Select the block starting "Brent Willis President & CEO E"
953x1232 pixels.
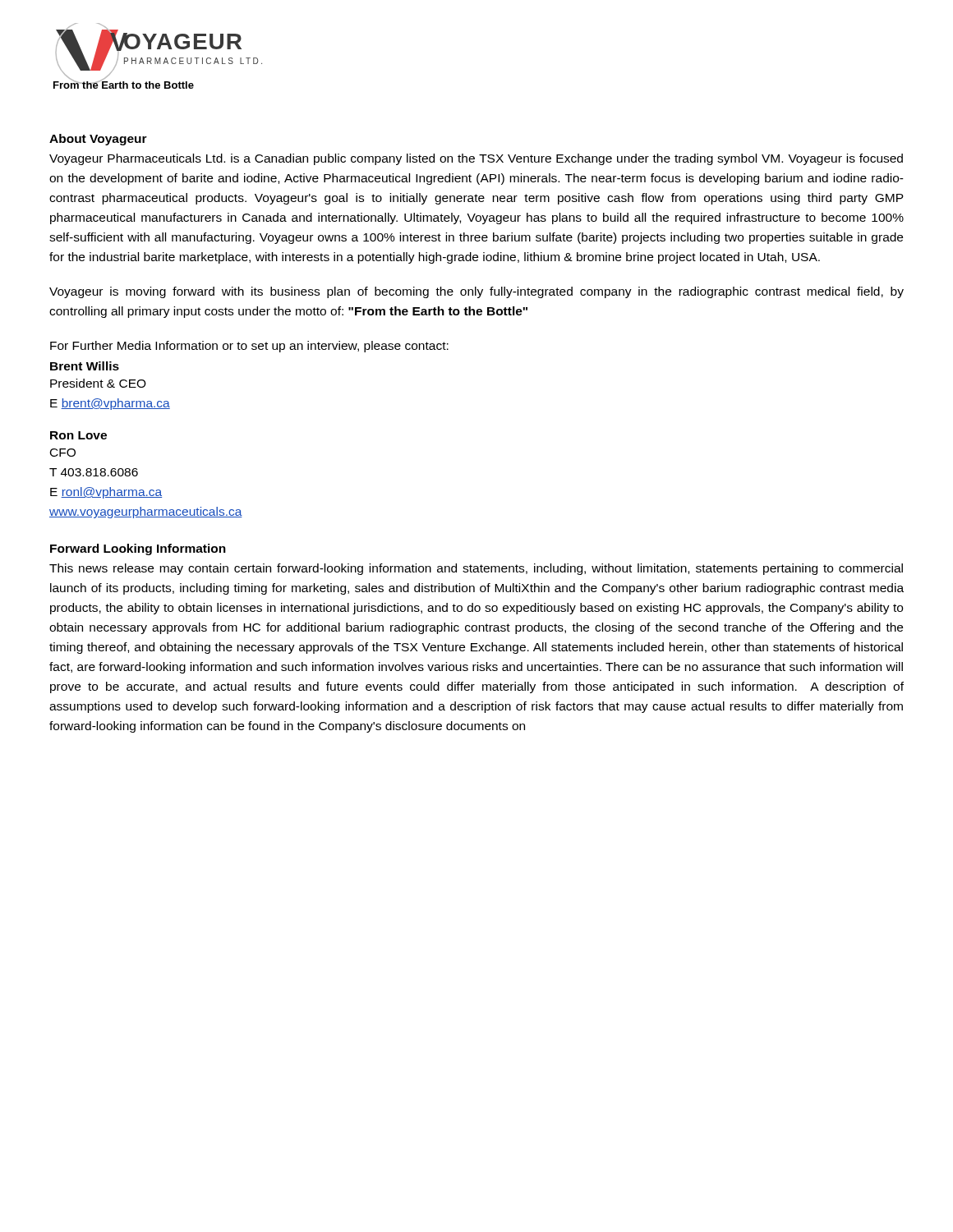pyautogui.click(x=85, y=366)
